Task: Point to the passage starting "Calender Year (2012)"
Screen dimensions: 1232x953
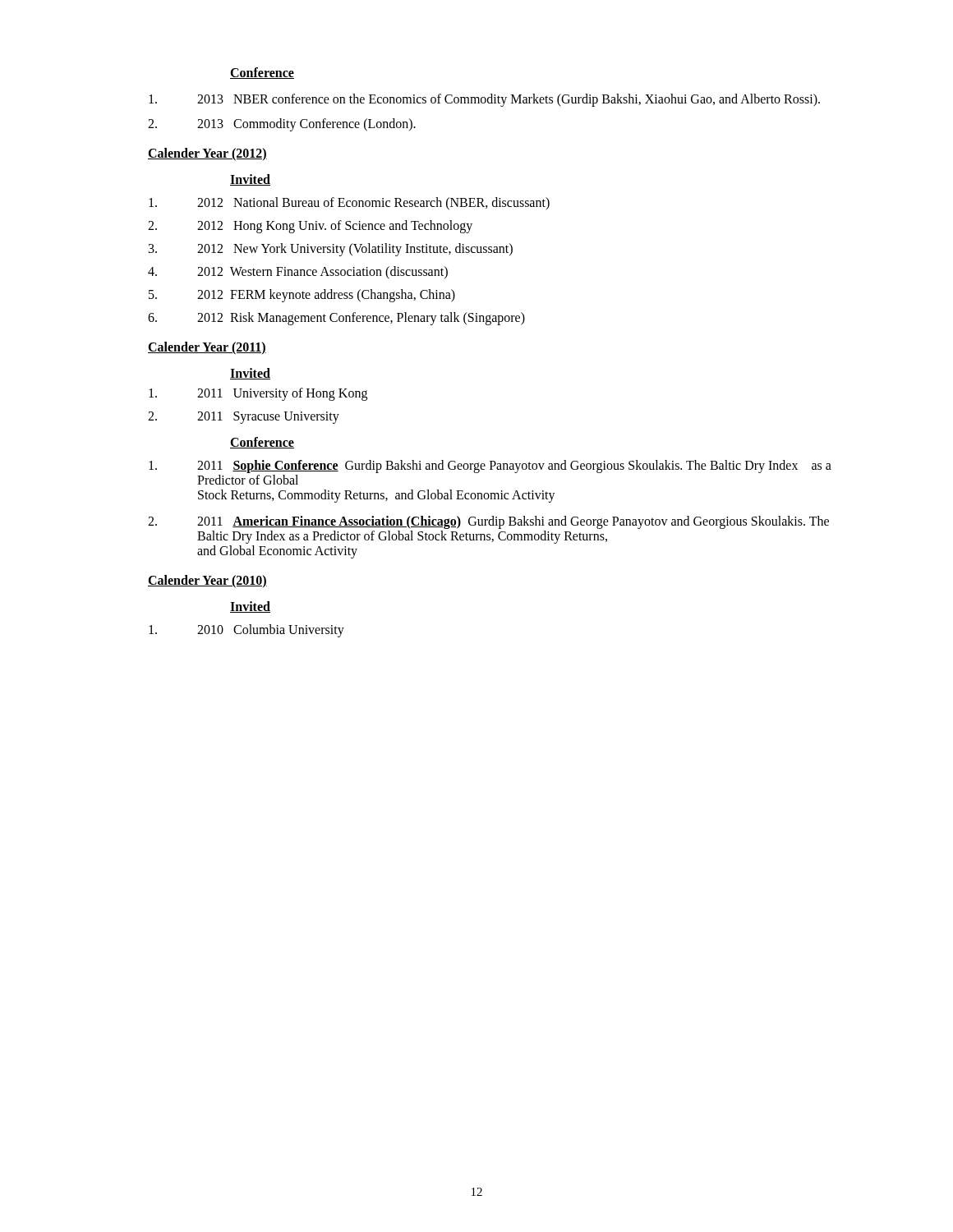Action: (x=207, y=153)
